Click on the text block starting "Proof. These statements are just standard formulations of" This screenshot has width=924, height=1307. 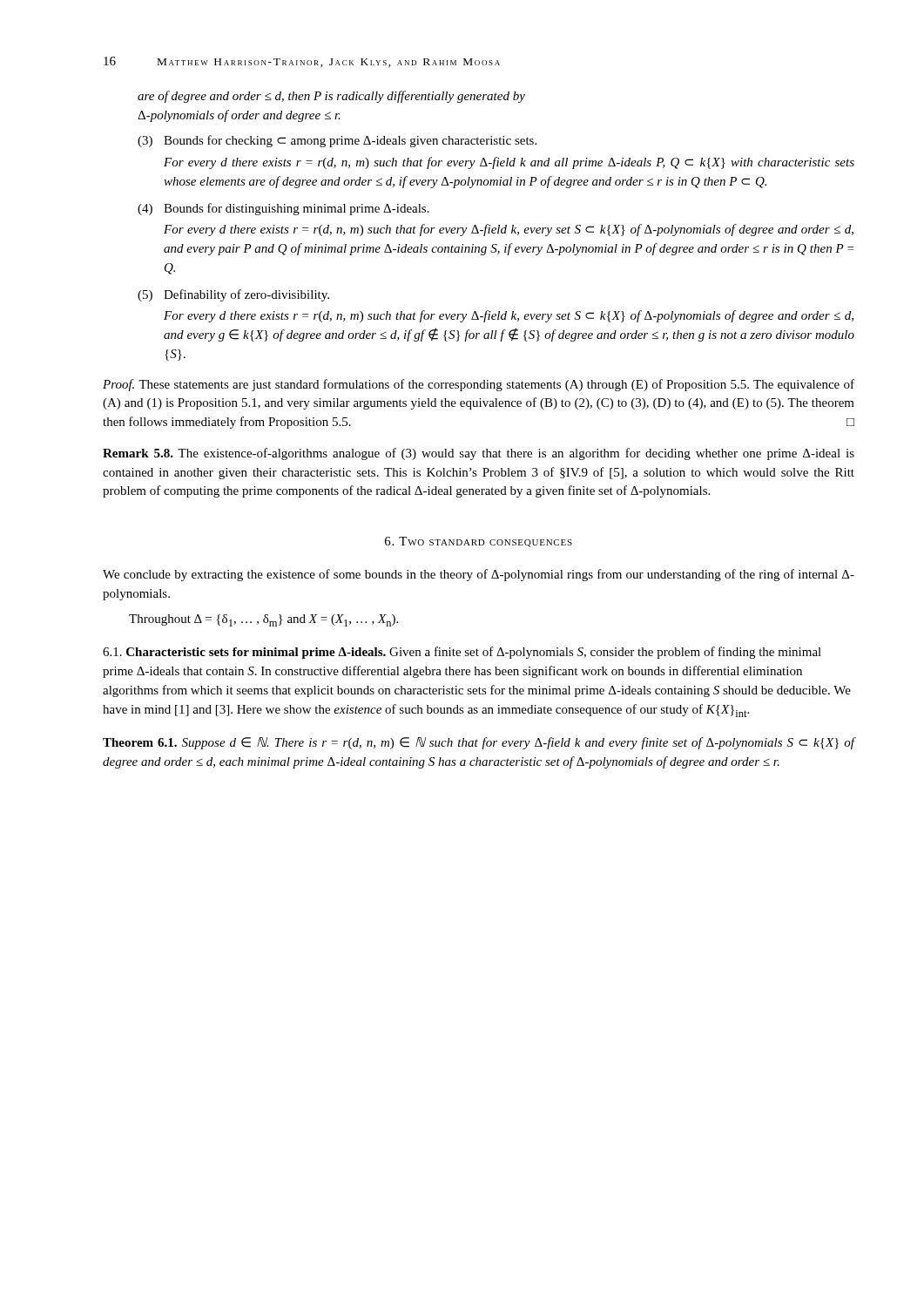[479, 404]
